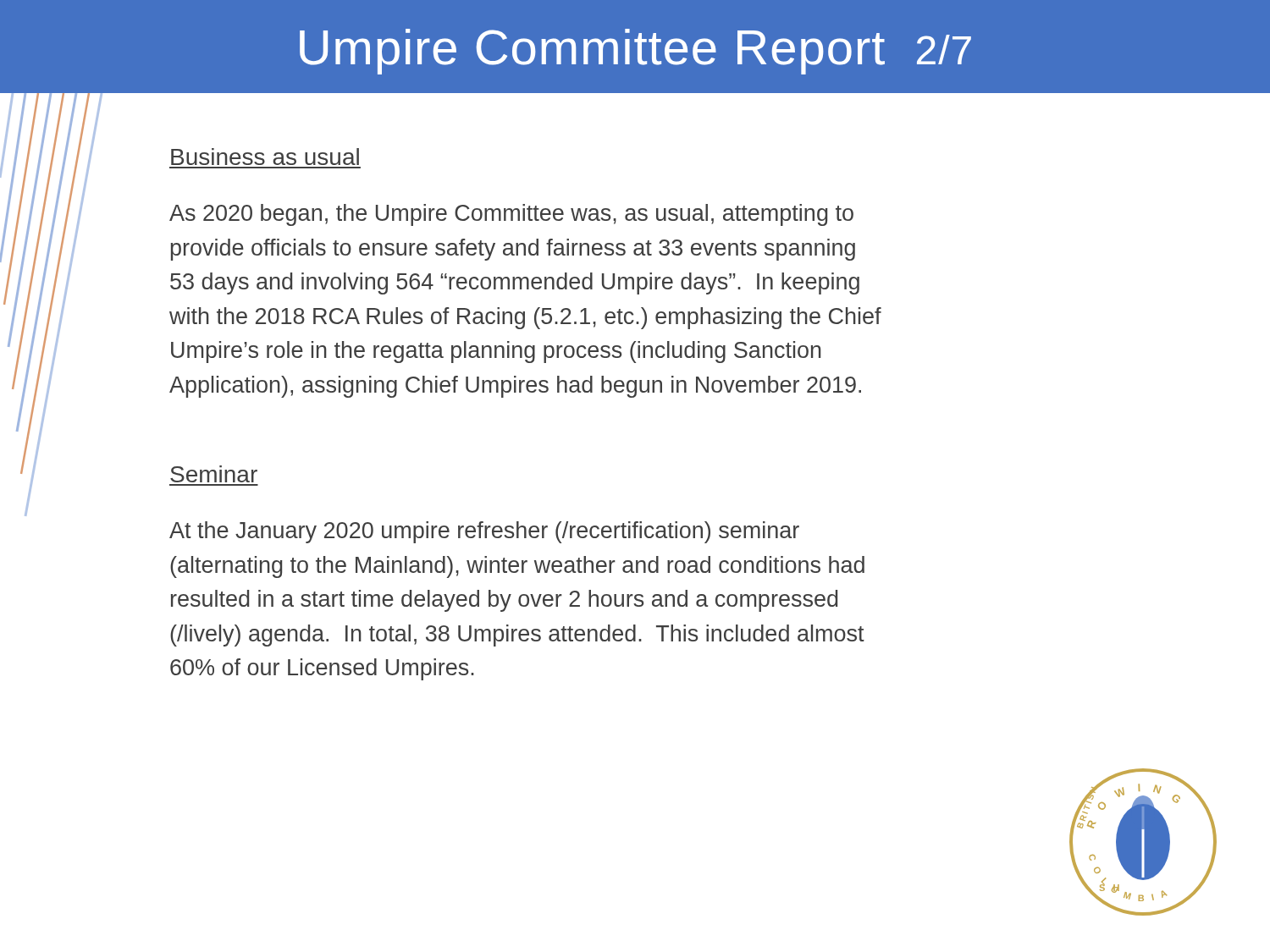Click on the logo

point(1143,842)
